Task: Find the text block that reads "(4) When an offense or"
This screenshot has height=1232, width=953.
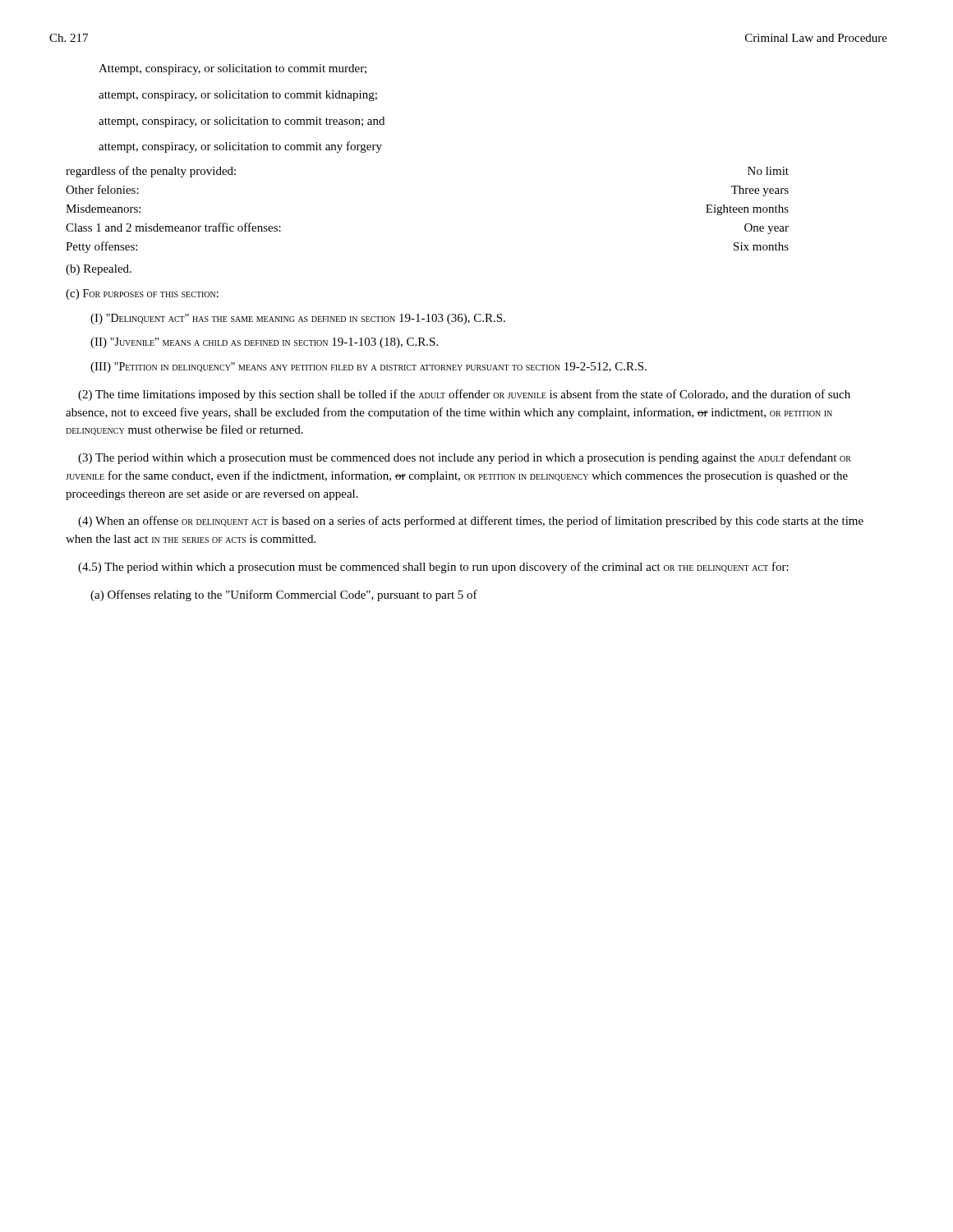Action: 465,530
